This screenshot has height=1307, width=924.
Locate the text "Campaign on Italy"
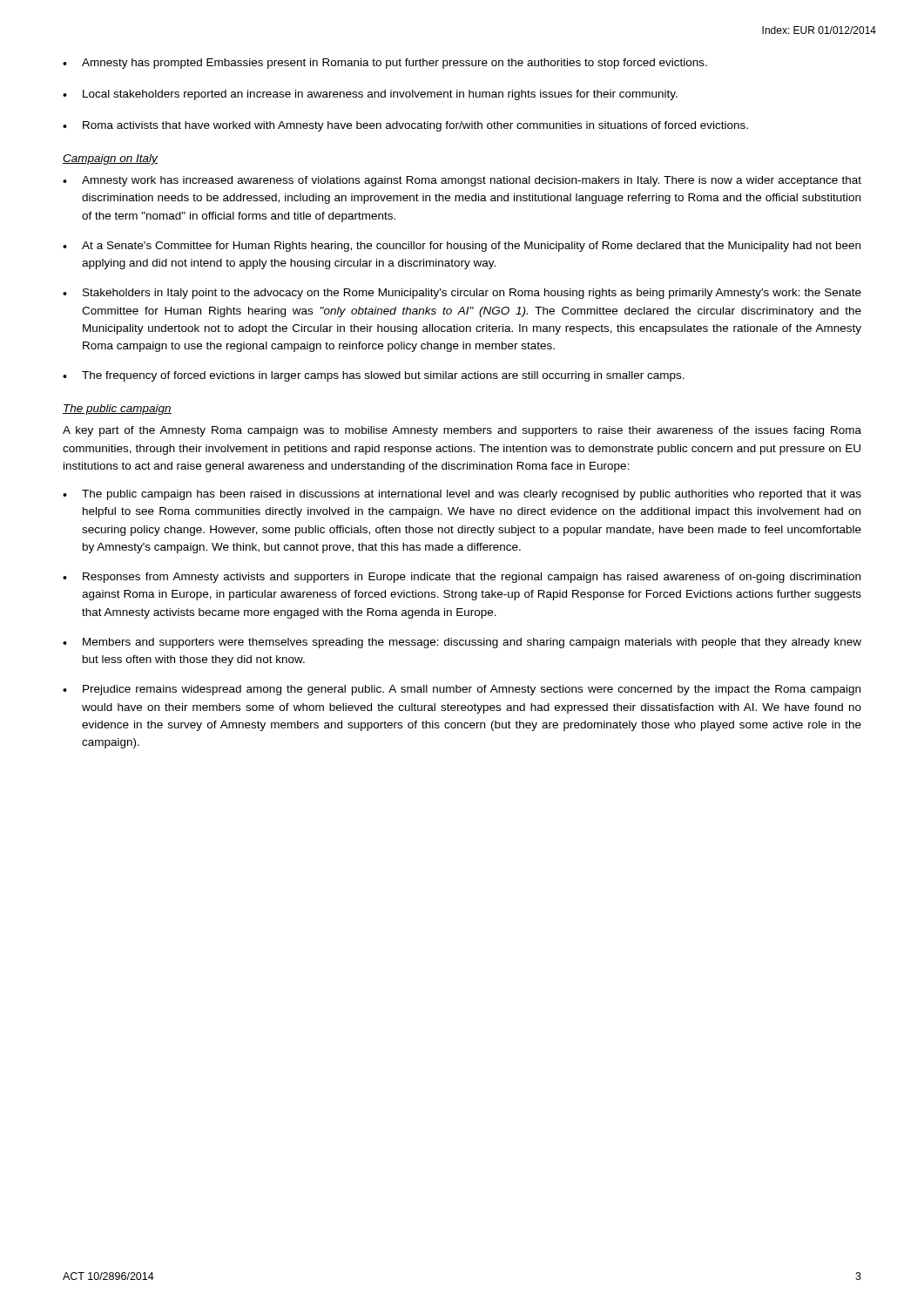(x=110, y=158)
